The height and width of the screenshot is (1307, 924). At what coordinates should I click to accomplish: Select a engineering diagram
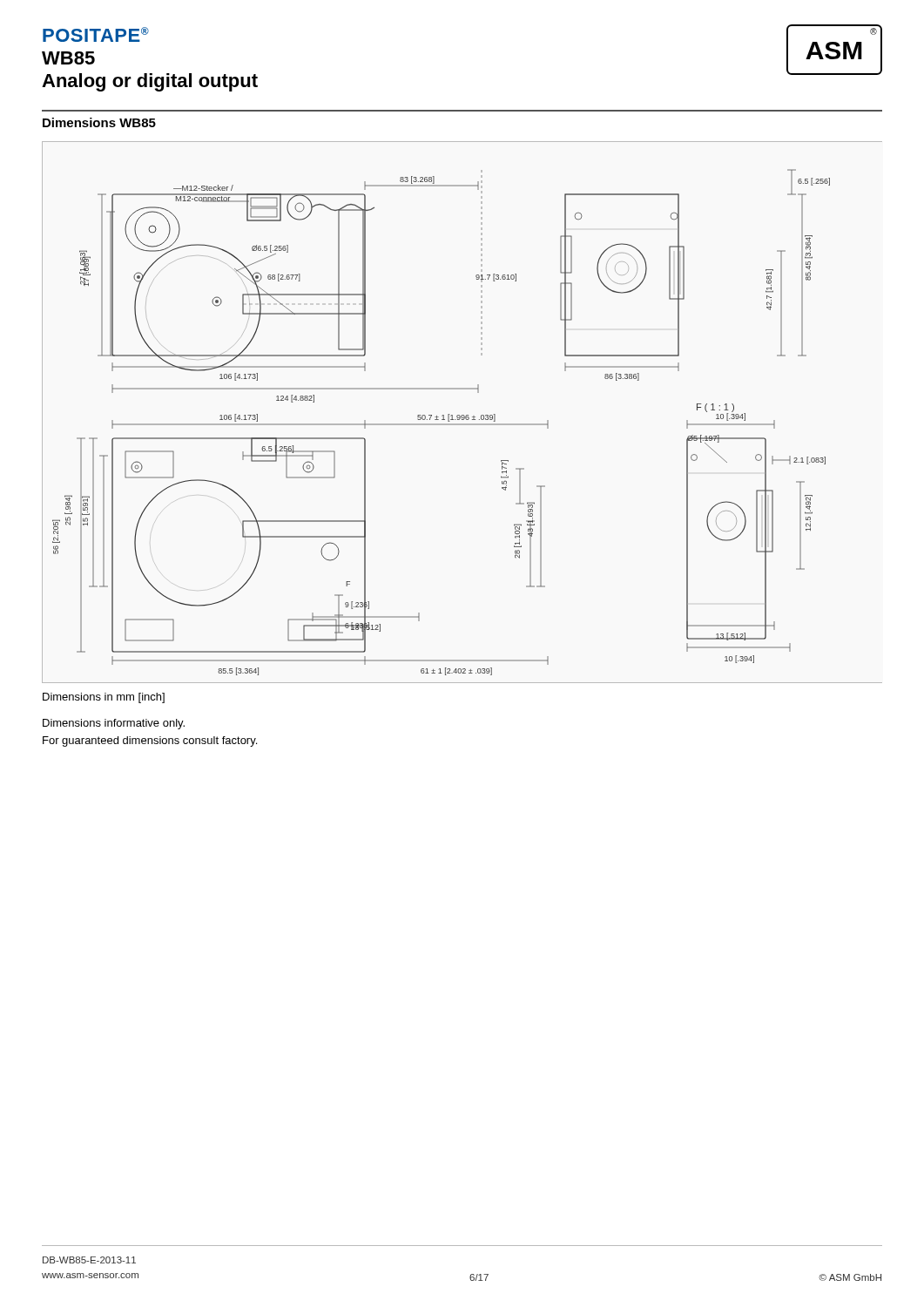[462, 412]
